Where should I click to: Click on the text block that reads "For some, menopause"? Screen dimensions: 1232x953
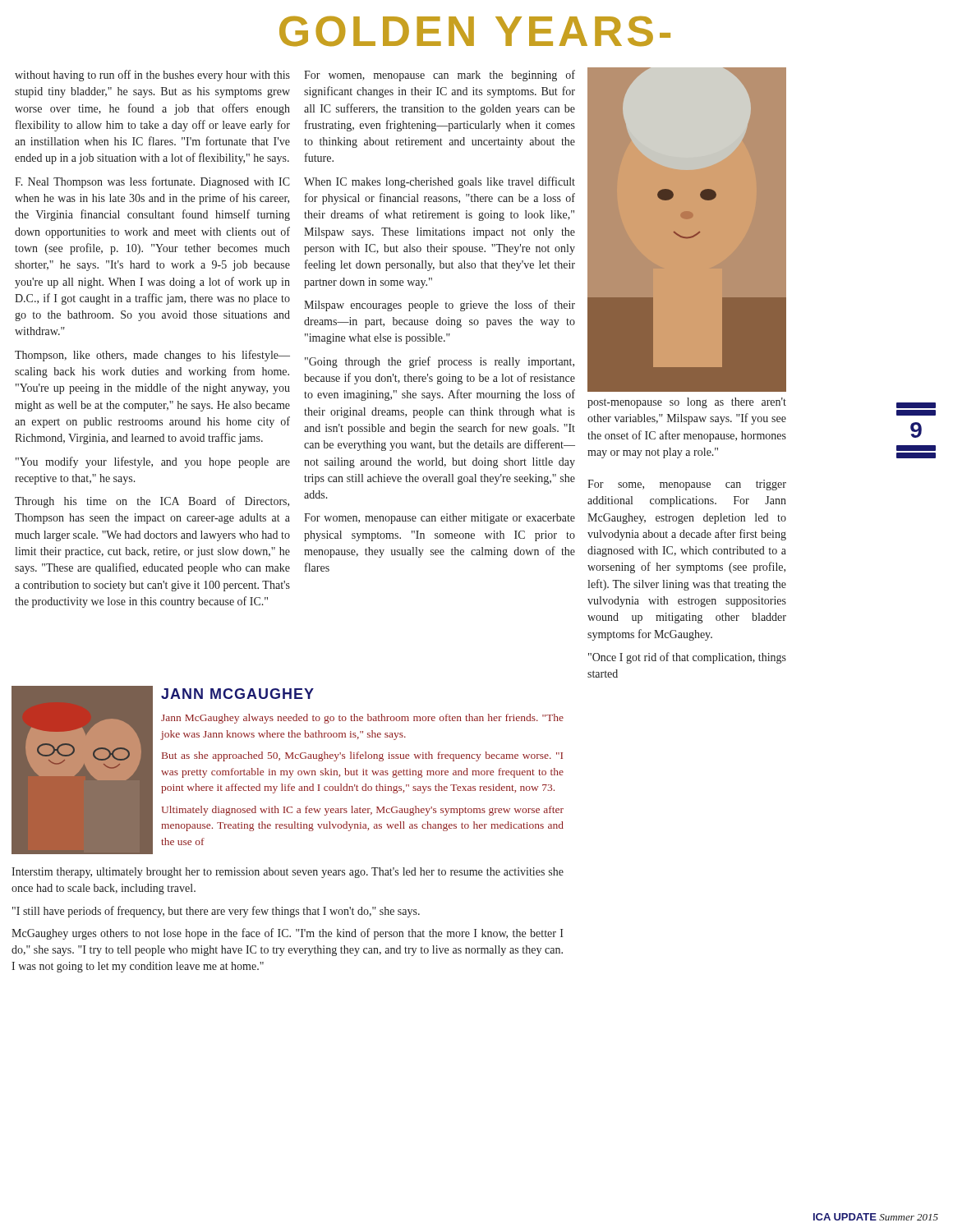(x=687, y=580)
